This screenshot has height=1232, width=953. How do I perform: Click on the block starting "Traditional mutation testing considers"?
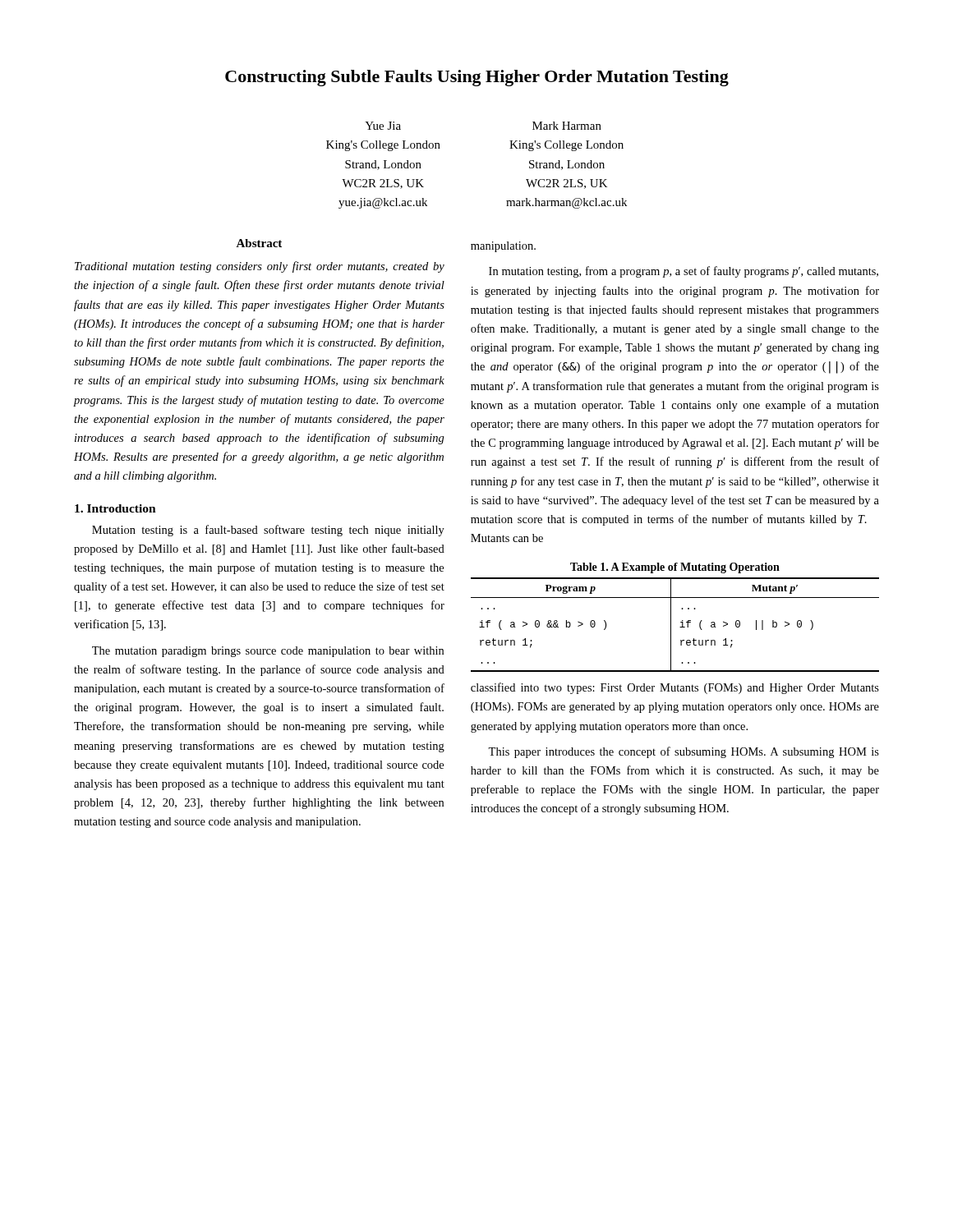click(259, 371)
